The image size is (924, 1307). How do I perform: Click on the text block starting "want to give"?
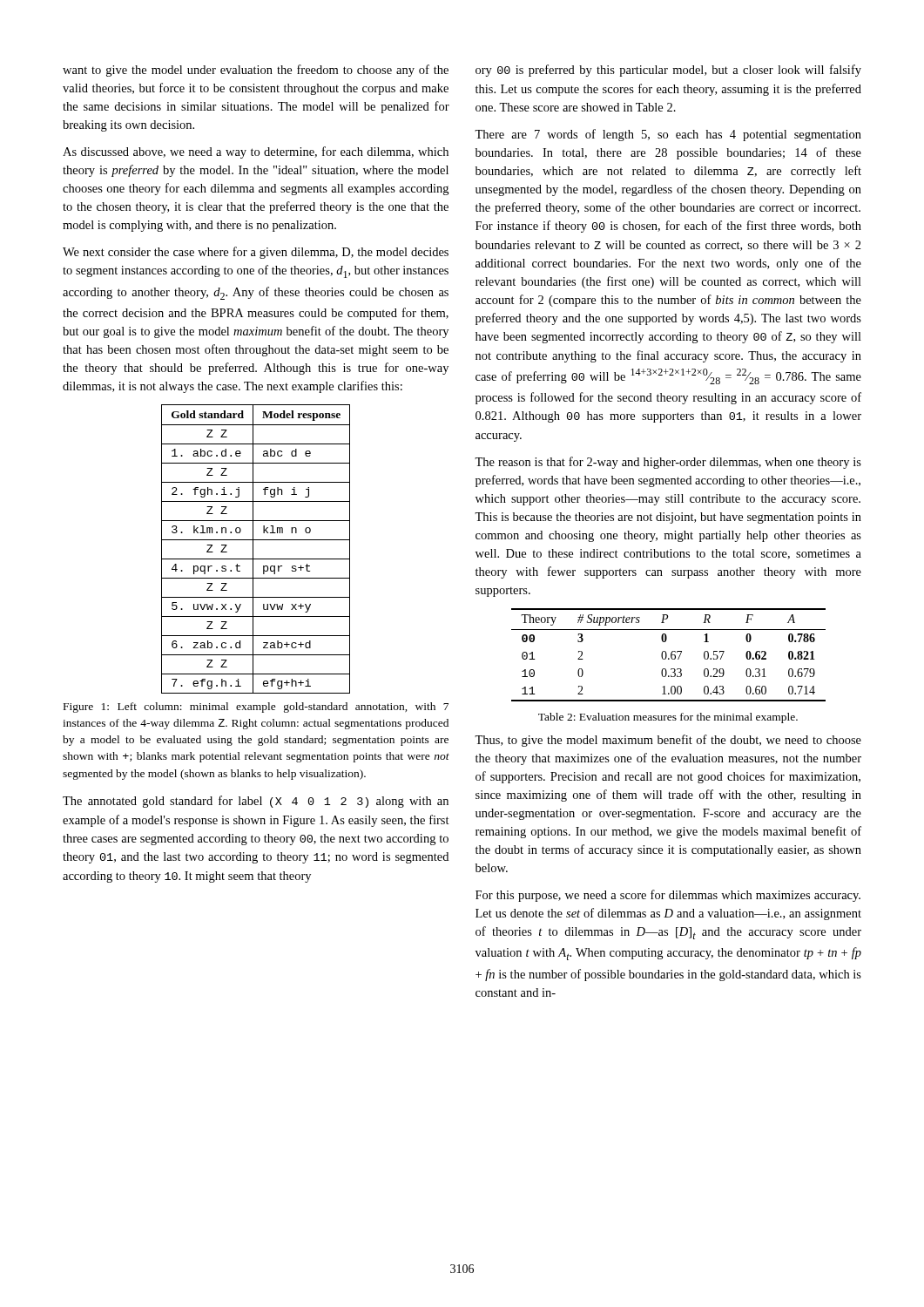click(256, 228)
